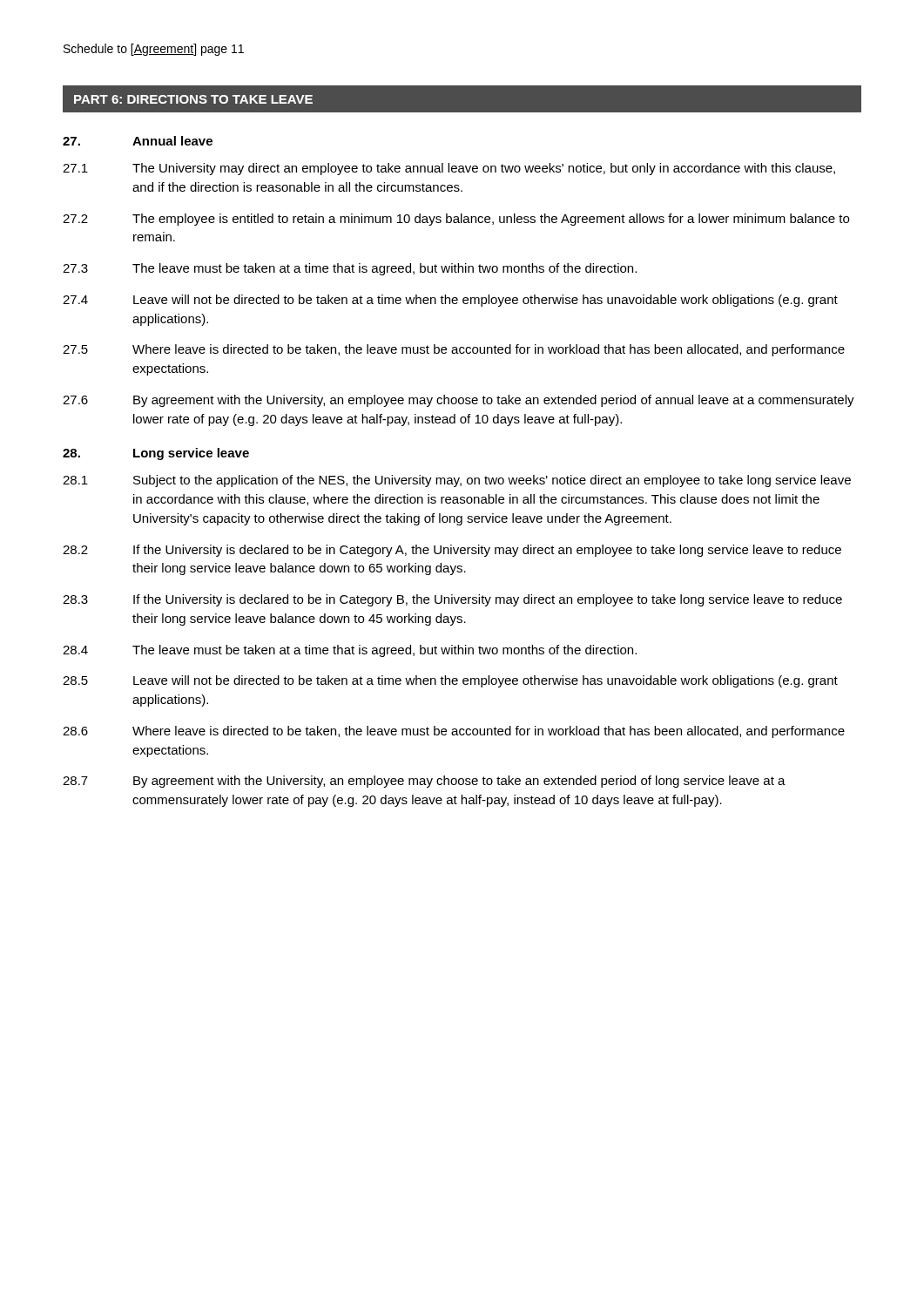This screenshot has width=924, height=1307.
Task: Find the passage starting "28.3 If the University is declared to"
Action: click(462, 609)
